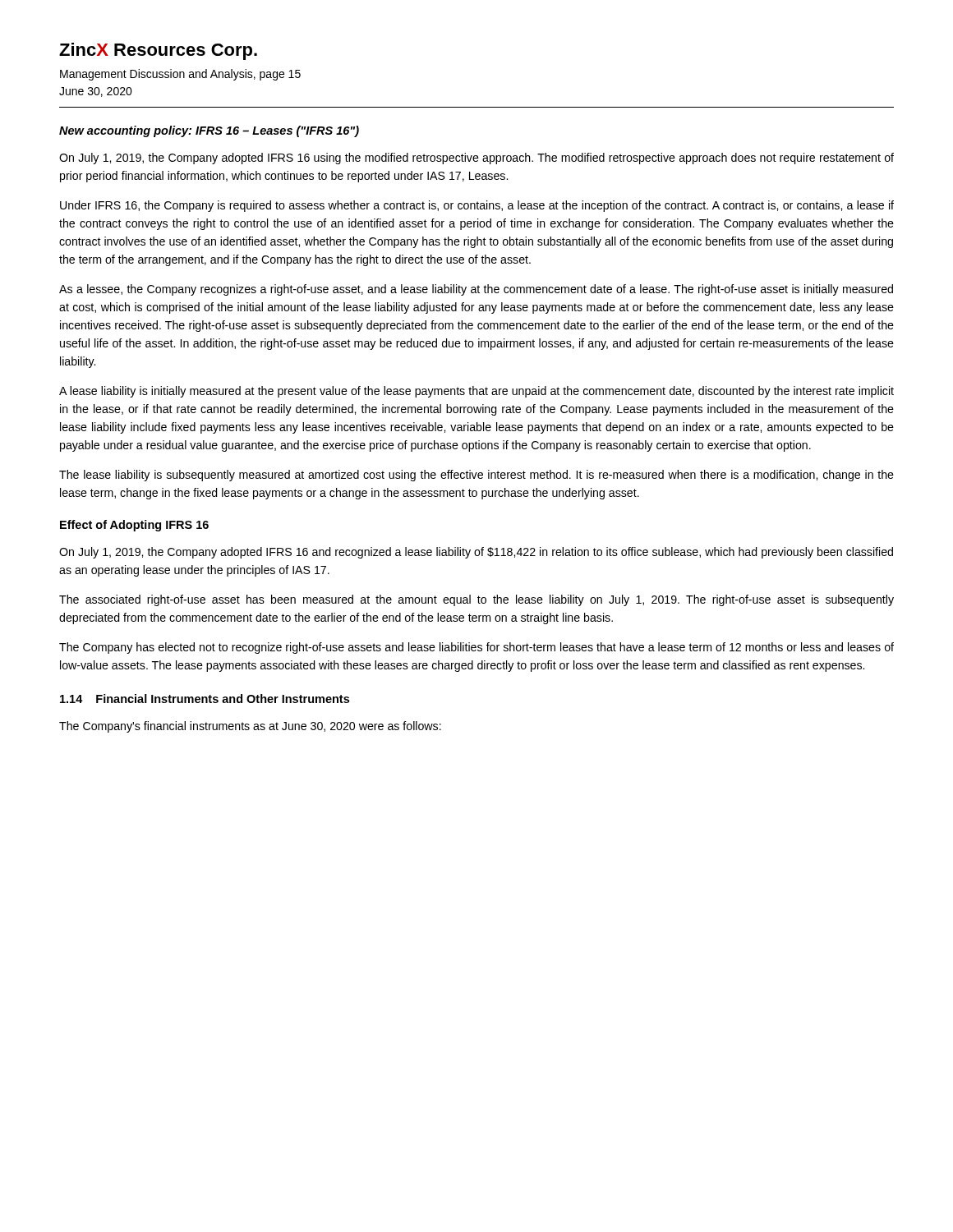
Task: Locate the text block that says "The lease liability is subsequently measured at amortized"
Action: pyautogui.click(x=476, y=484)
